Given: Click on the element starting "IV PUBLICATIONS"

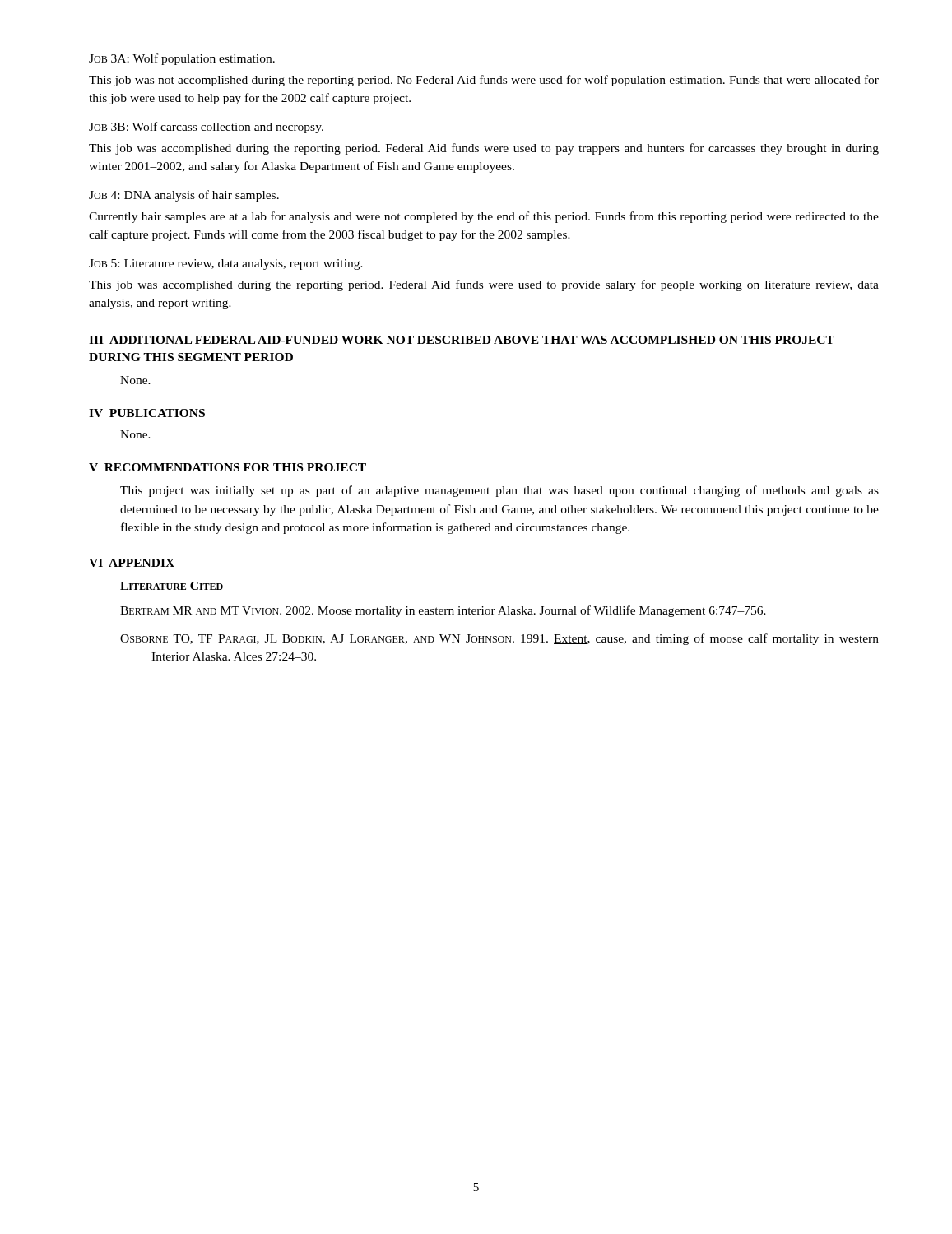Looking at the screenshot, I should pos(147,413).
